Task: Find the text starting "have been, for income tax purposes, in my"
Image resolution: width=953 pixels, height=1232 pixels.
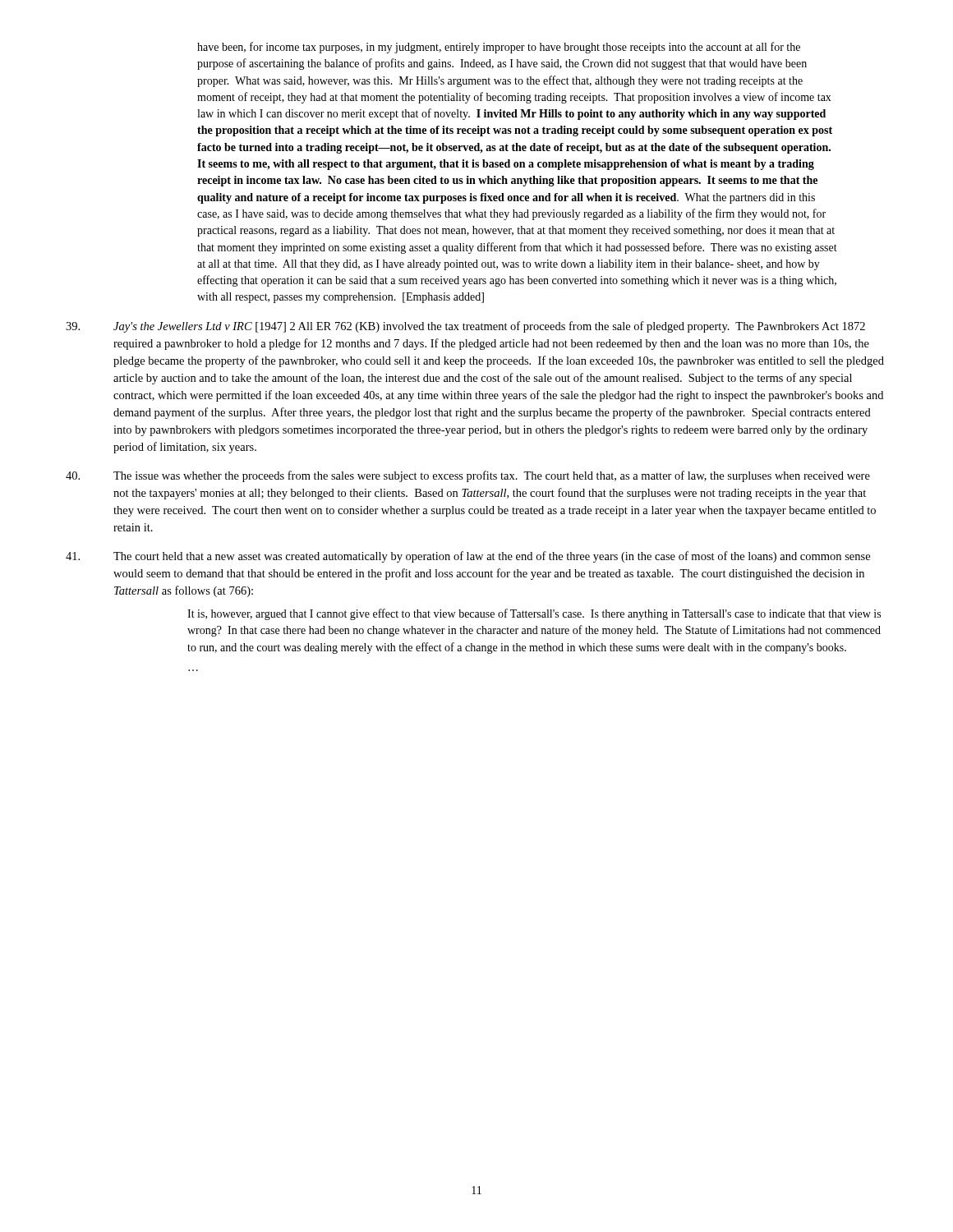Action: tap(517, 172)
